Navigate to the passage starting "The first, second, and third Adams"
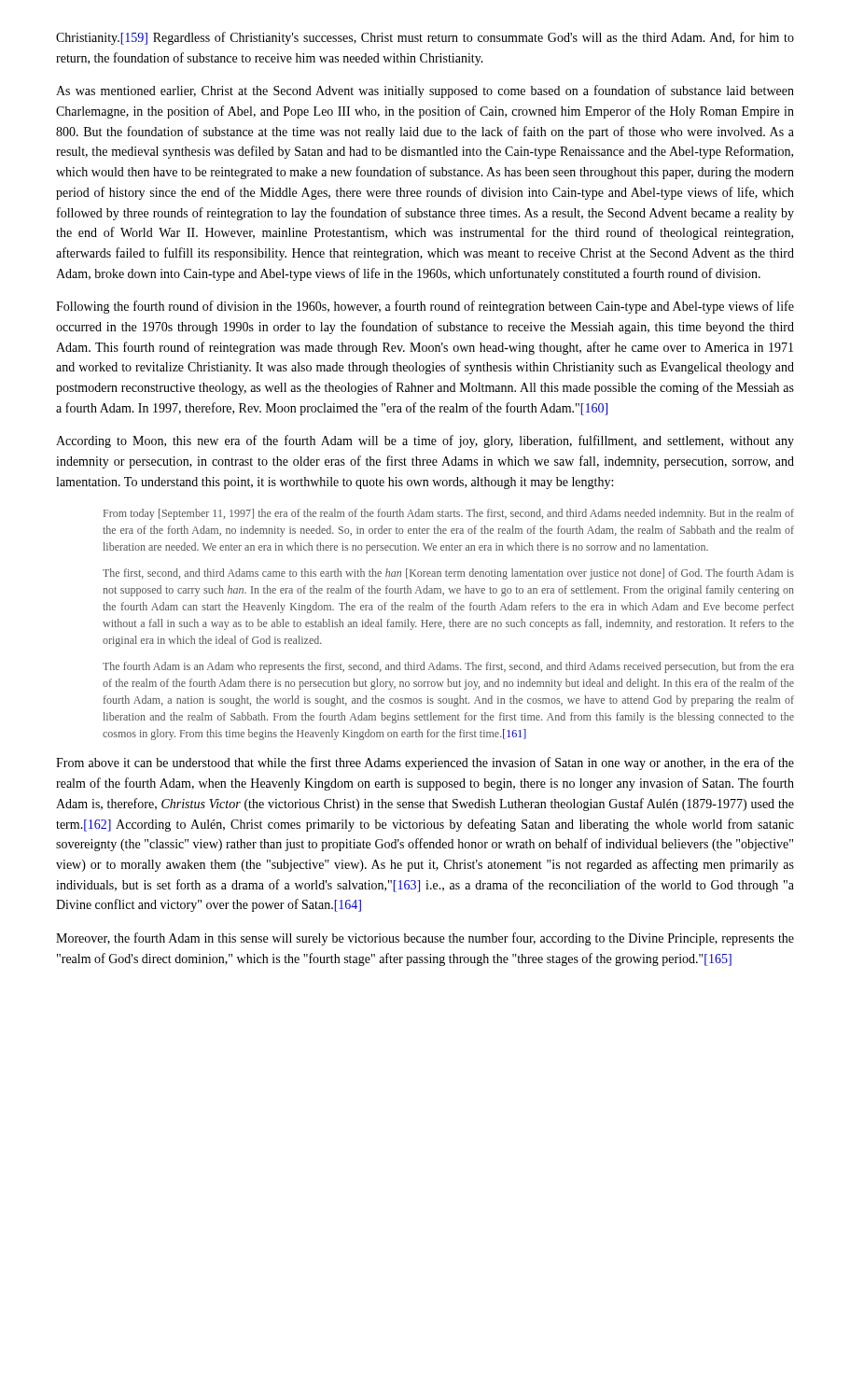The width and height of the screenshot is (850, 1400). pos(448,607)
